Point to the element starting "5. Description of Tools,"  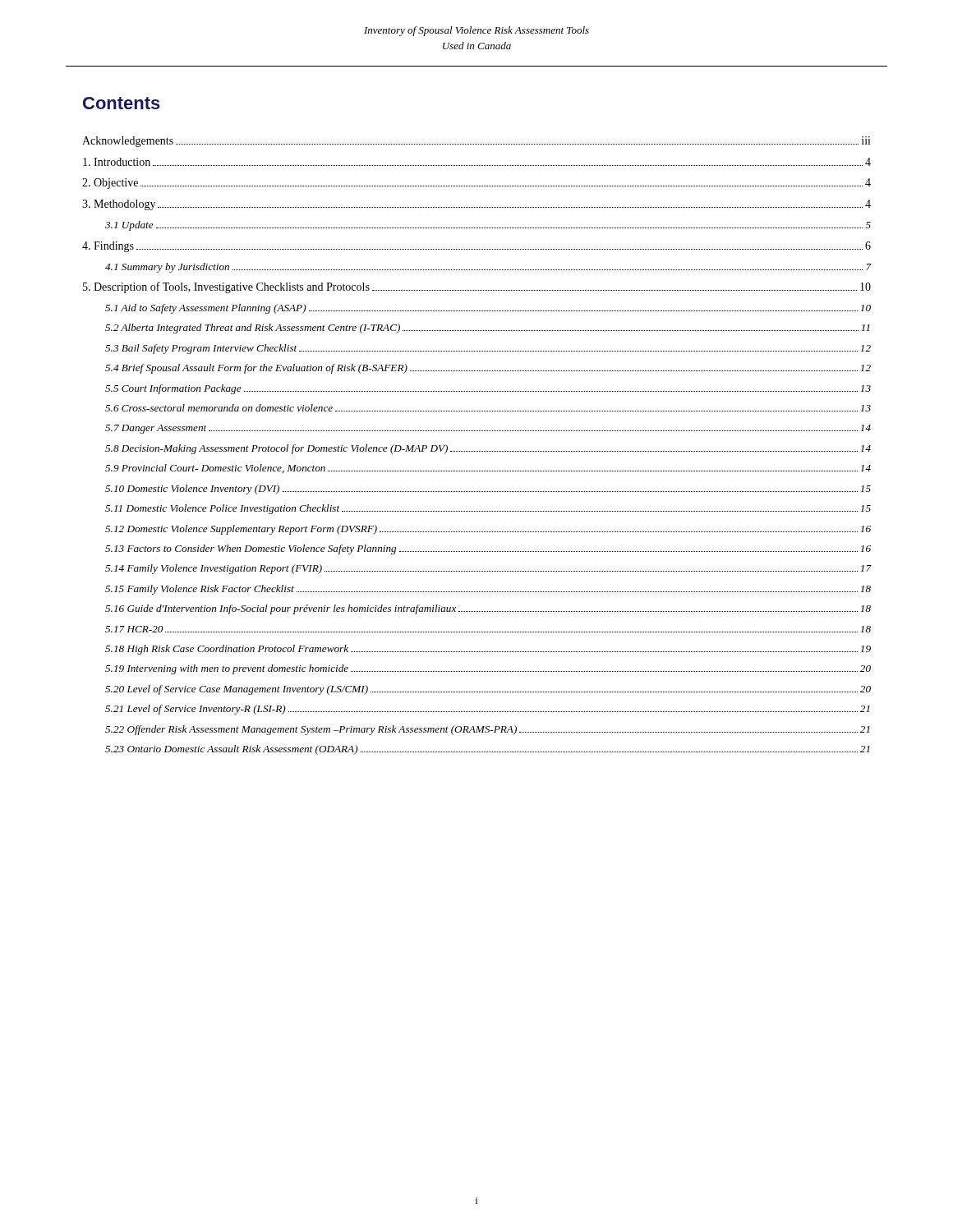[476, 287]
